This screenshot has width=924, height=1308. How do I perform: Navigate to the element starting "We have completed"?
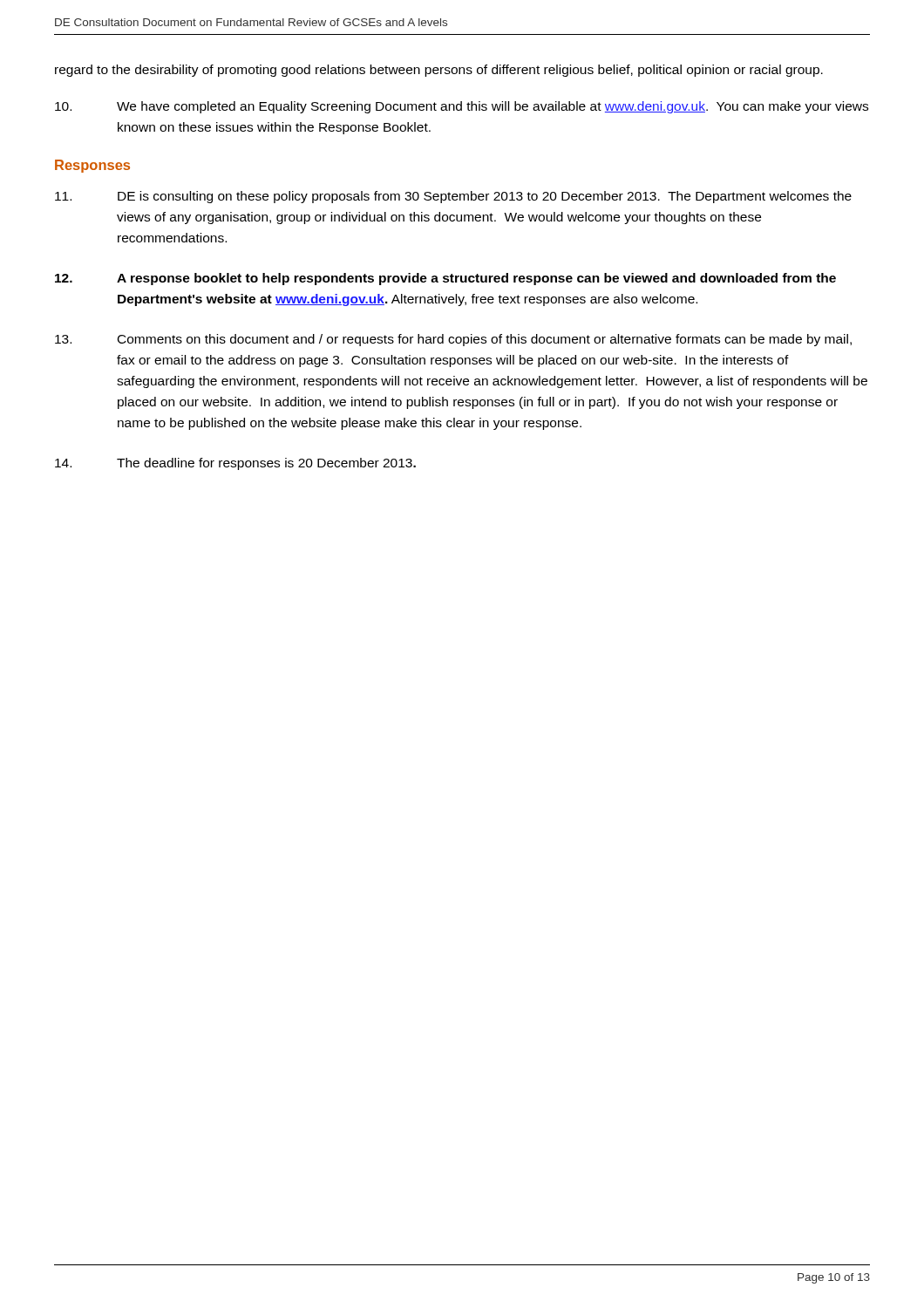(462, 117)
